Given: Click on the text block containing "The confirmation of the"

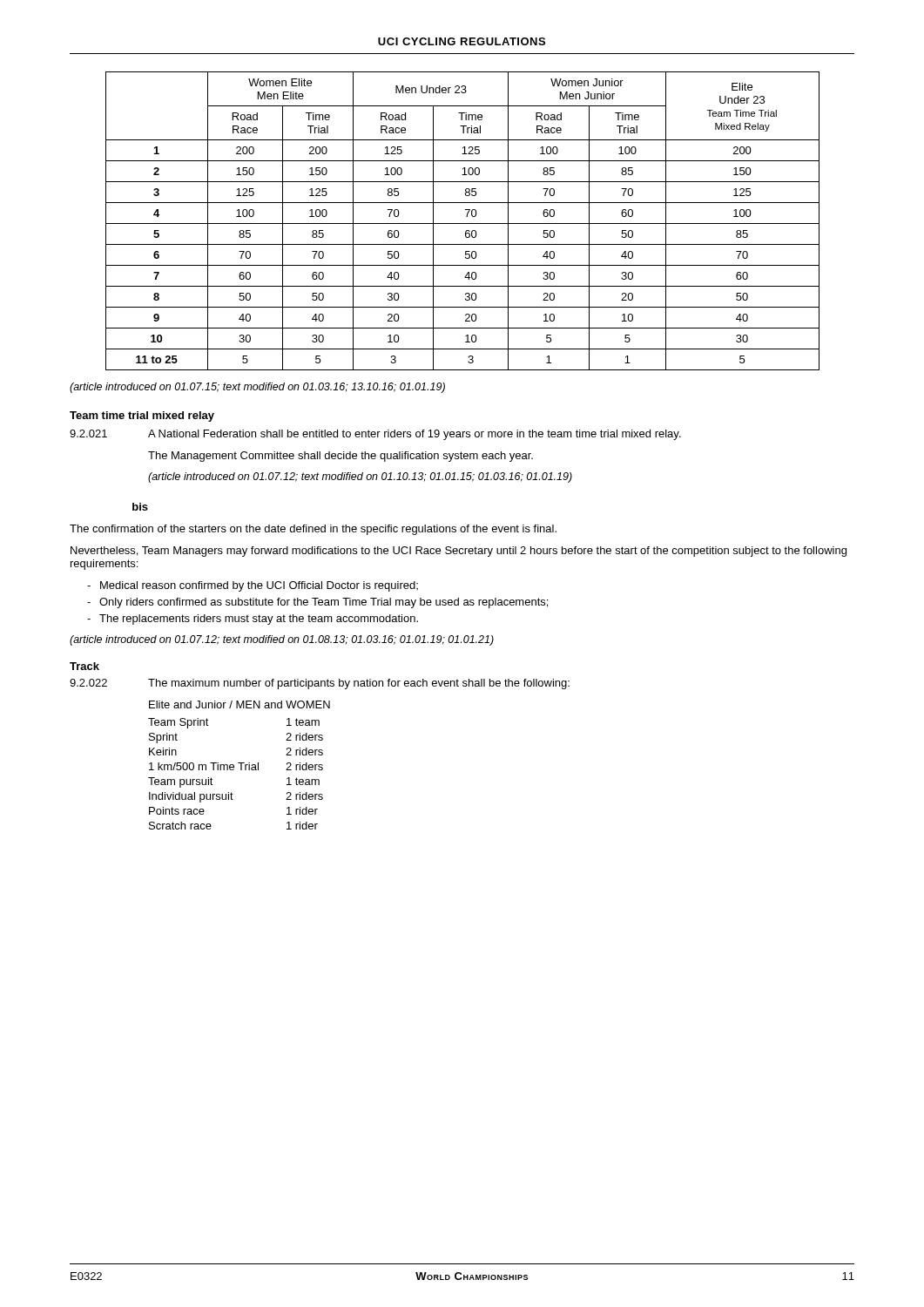Looking at the screenshot, I should tap(313, 530).
